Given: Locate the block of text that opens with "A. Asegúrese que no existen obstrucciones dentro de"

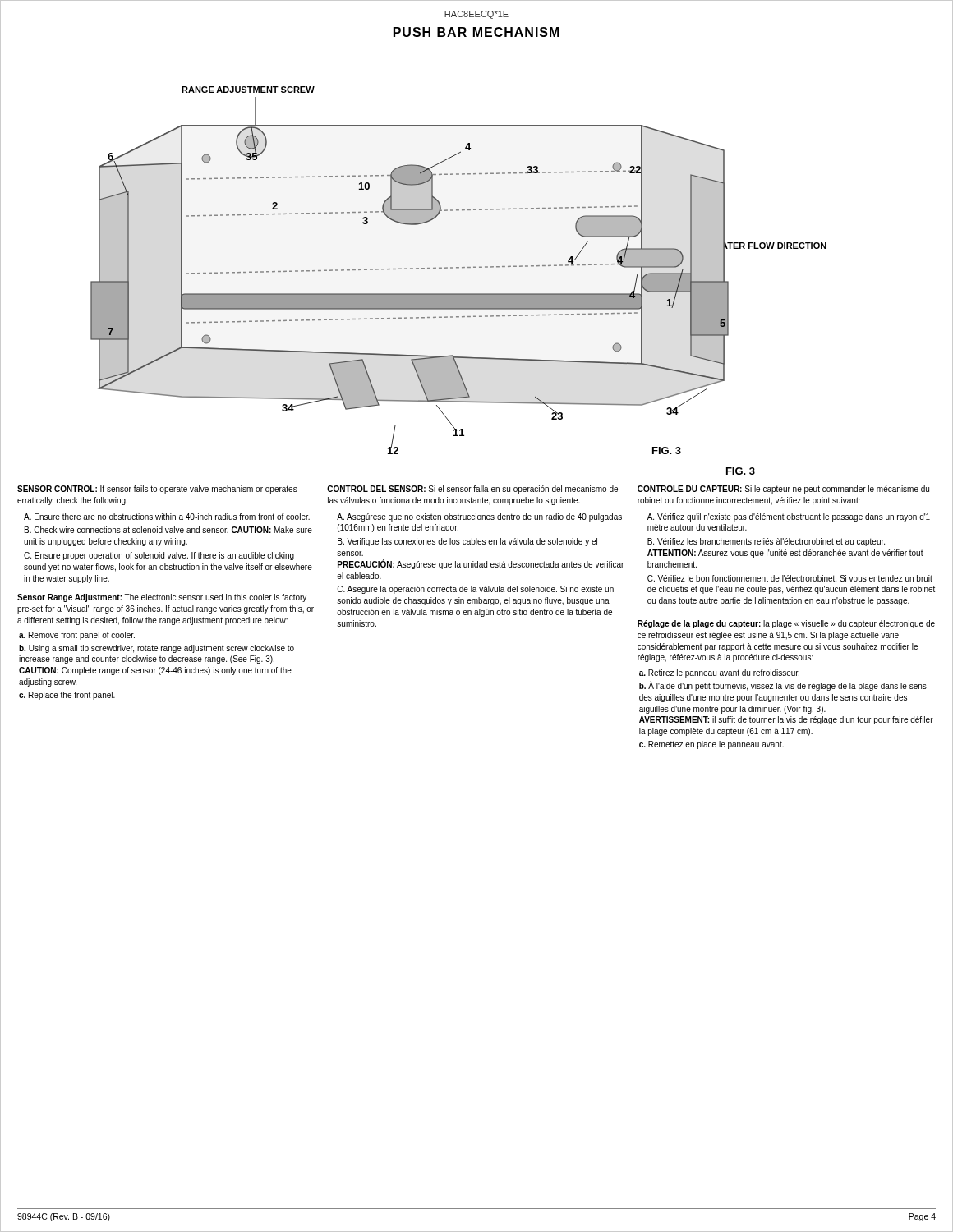Looking at the screenshot, I should click(x=480, y=522).
